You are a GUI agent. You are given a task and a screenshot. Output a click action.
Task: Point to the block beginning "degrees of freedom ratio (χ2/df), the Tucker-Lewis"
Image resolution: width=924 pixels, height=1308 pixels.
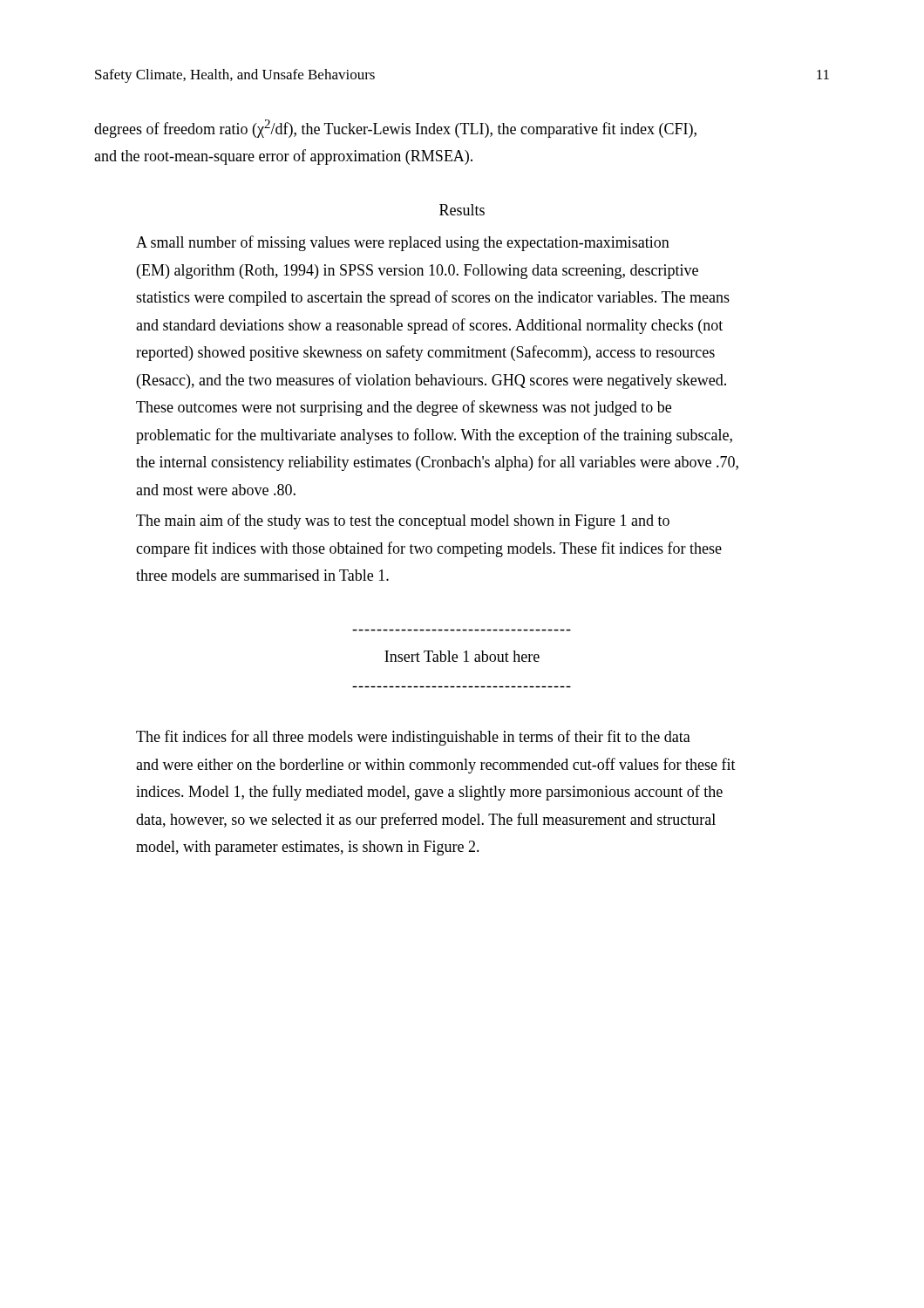pos(462,142)
